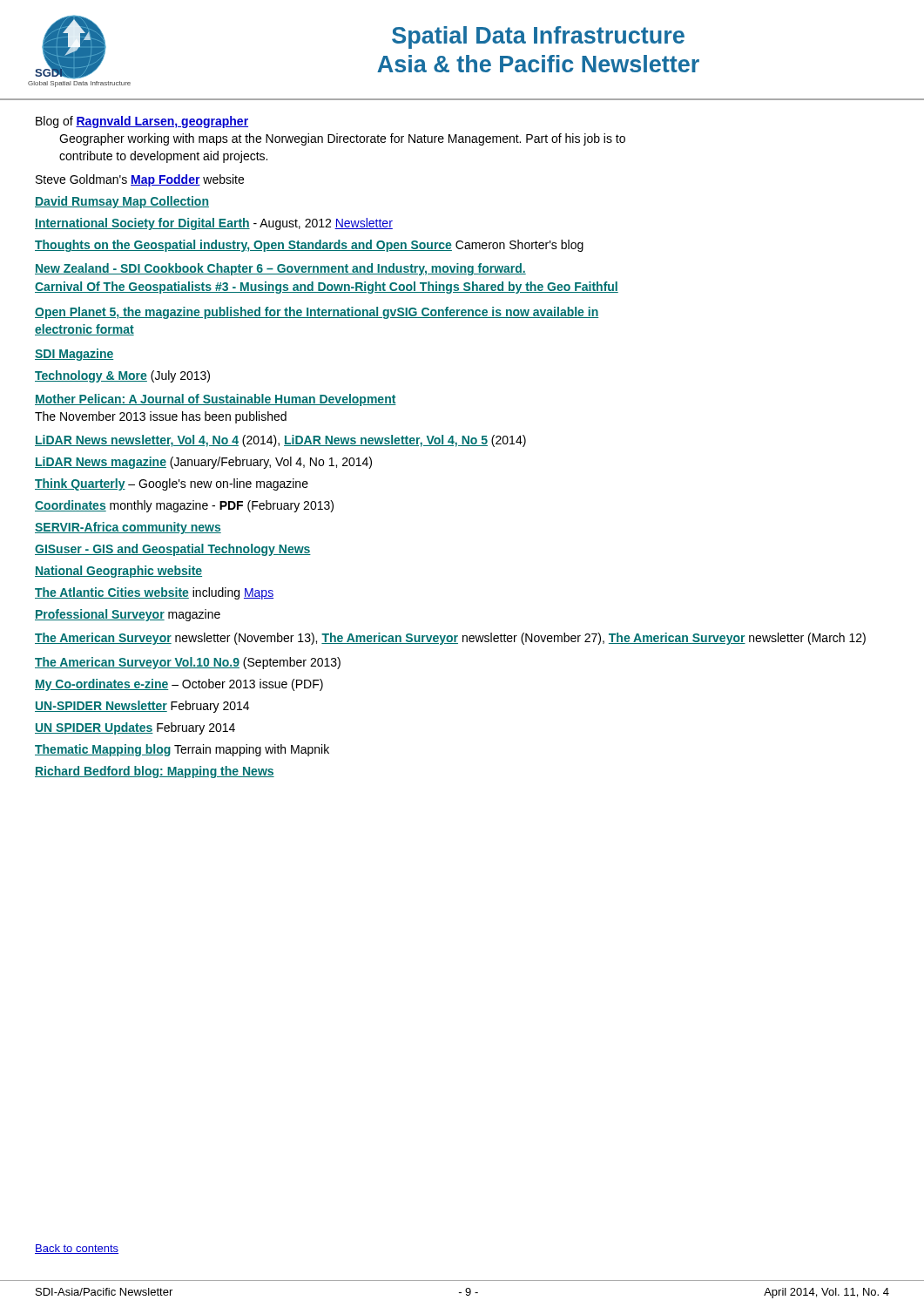Navigate to the text block starting "LiDAR News newsletter, Vol 4, No"

[x=281, y=440]
